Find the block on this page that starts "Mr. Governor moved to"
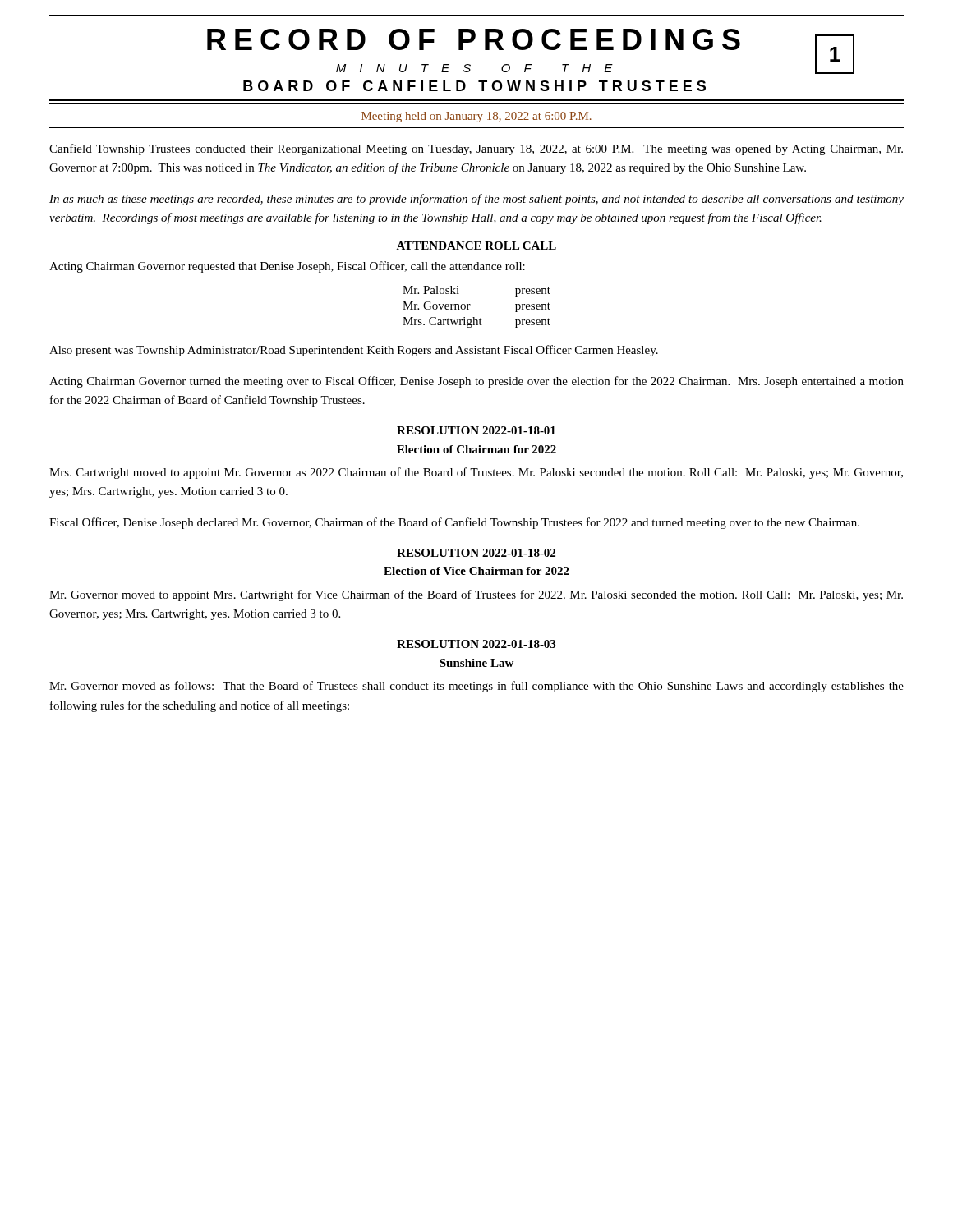The image size is (953, 1232). click(x=476, y=604)
